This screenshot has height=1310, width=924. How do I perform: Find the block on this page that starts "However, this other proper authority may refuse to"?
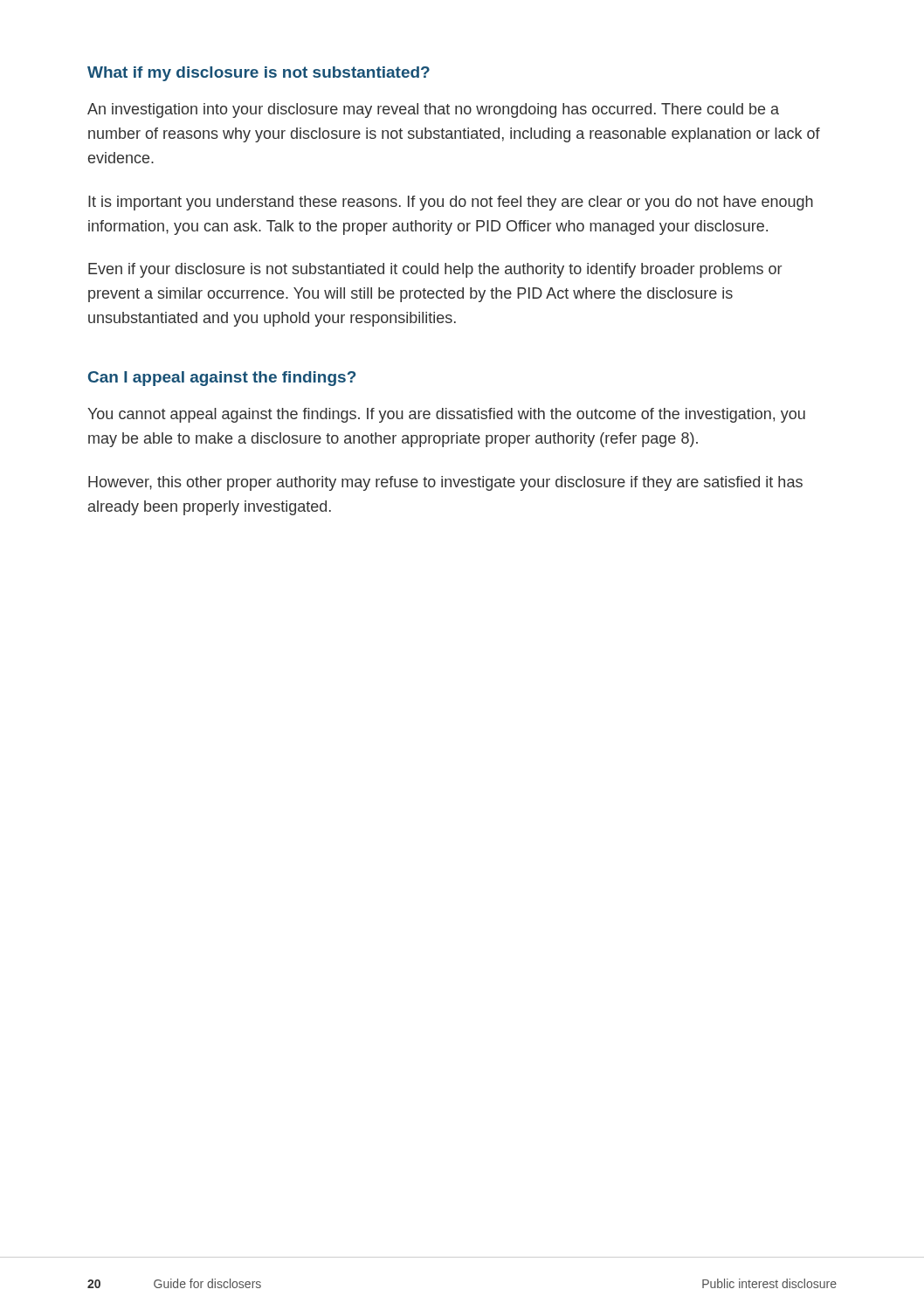point(462,495)
